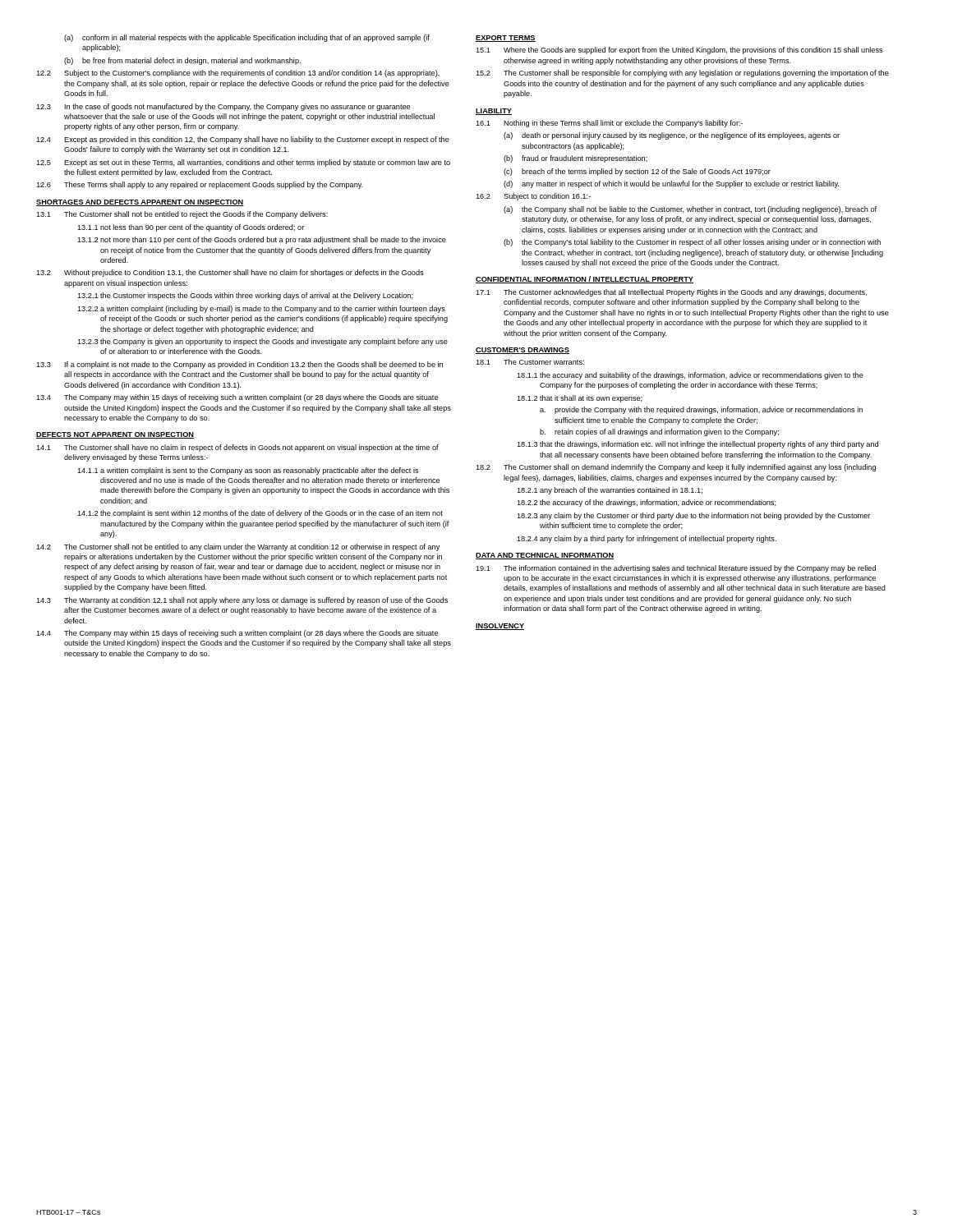Image resolution: width=953 pixels, height=1232 pixels.
Task: Locate the block of text that opens with "6 These Terms shall apply to"
Action: pyautogui.click(x=244, y=185)
